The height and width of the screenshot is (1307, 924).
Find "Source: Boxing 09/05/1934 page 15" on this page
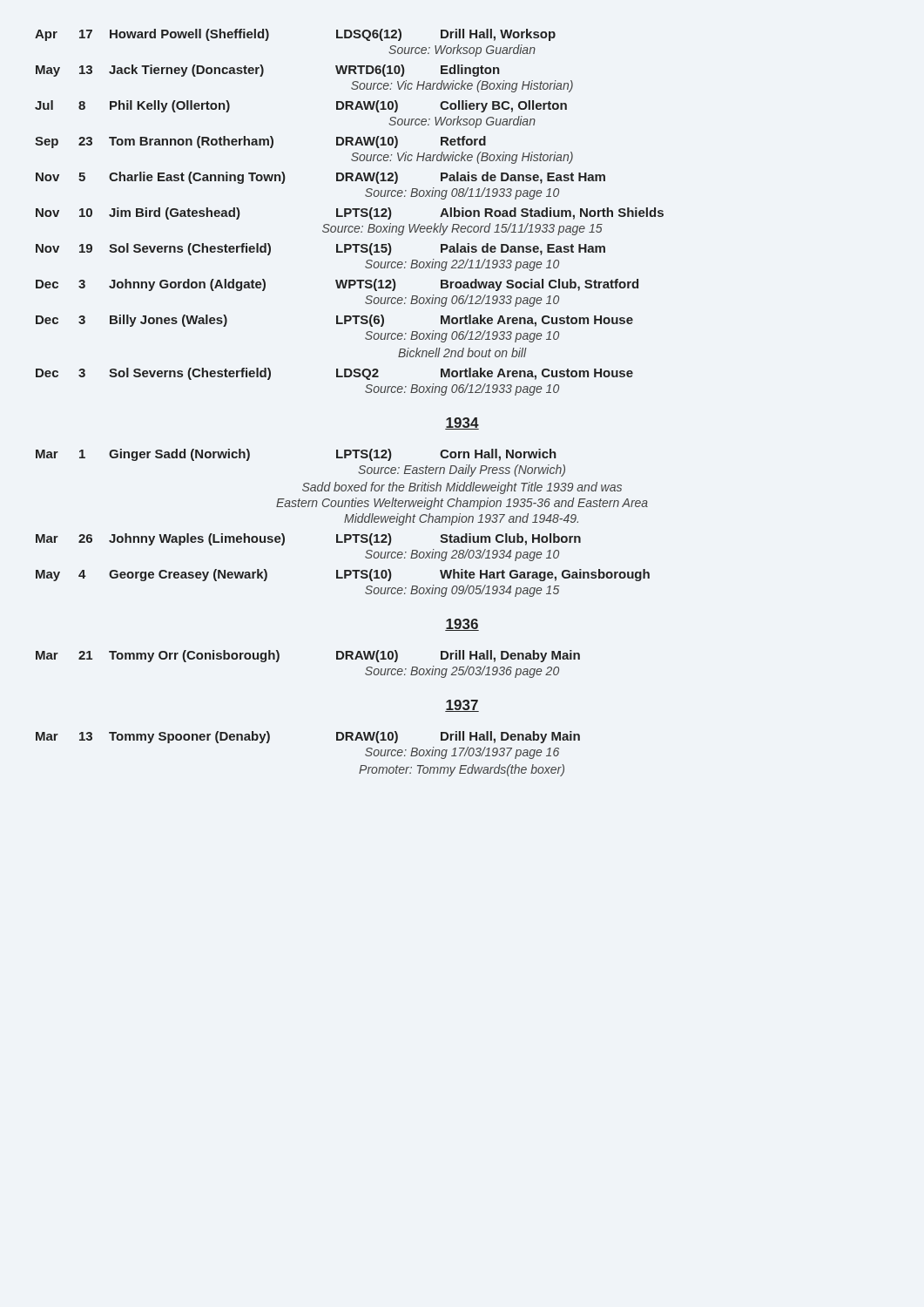click(x=462, y=590)
